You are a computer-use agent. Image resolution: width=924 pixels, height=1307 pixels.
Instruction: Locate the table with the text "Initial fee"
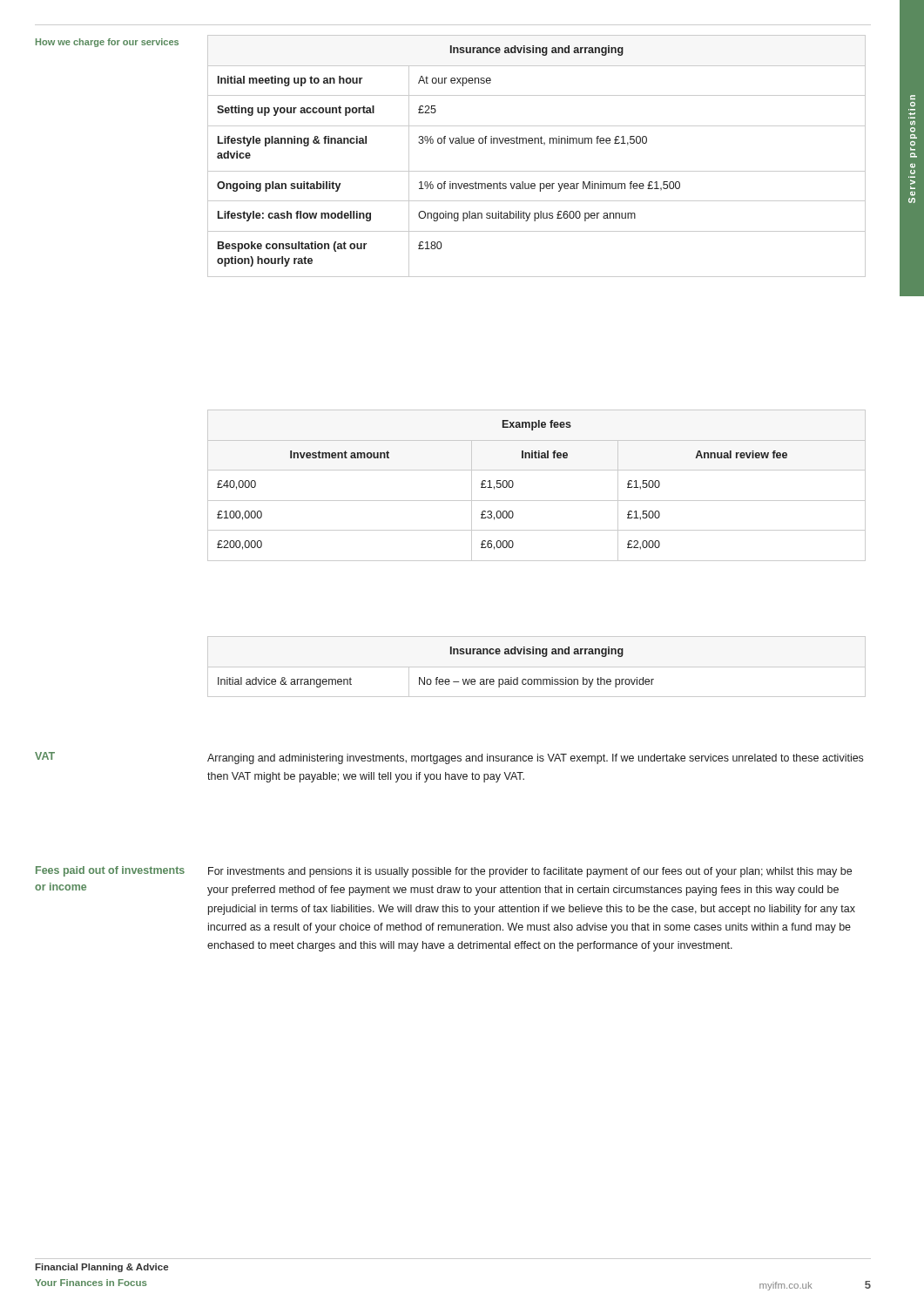[536, 485]
